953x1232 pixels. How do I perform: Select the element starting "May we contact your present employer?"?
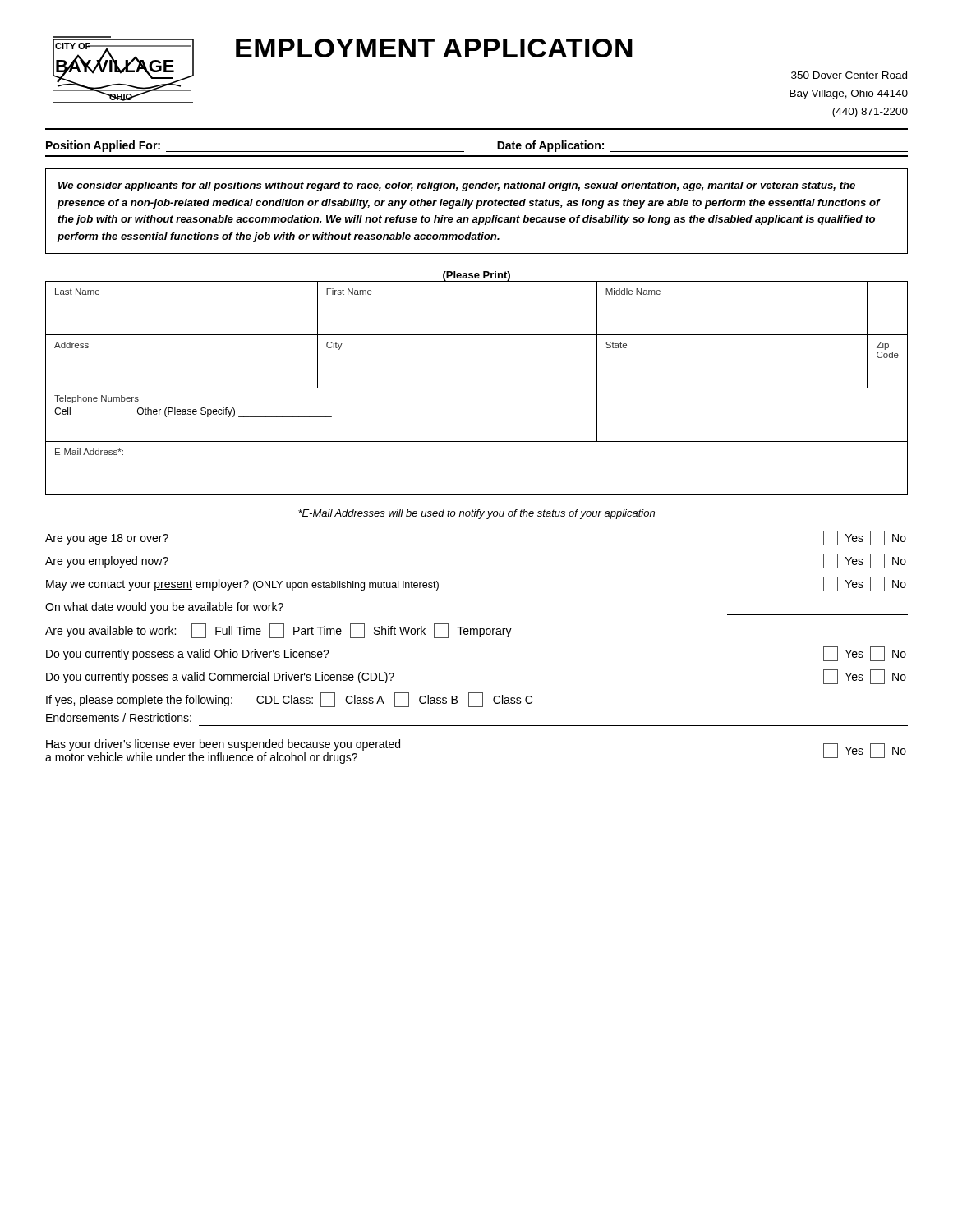click(240, 584)
